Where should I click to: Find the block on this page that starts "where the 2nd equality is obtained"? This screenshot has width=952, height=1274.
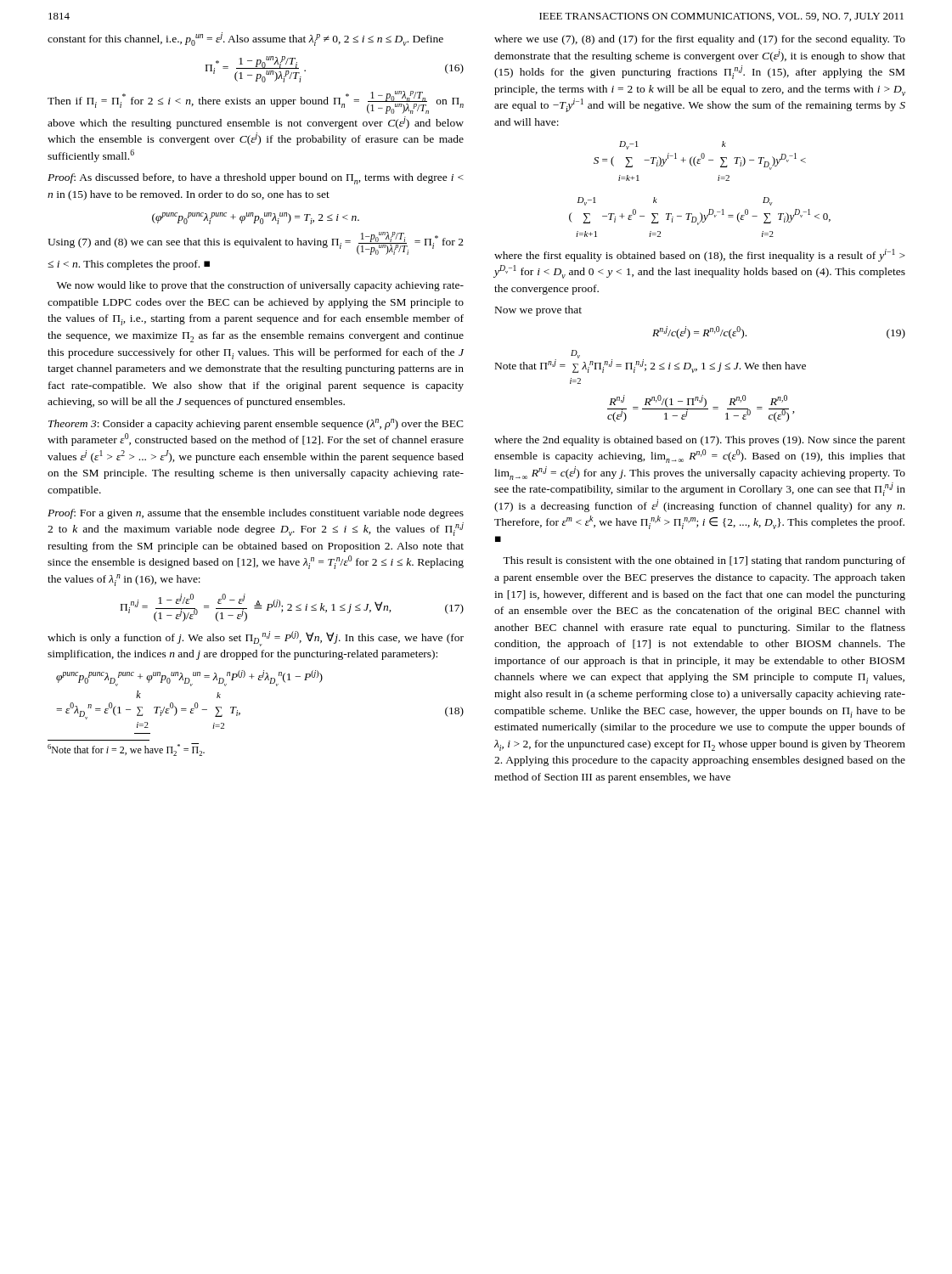click(x=700, y=489)
